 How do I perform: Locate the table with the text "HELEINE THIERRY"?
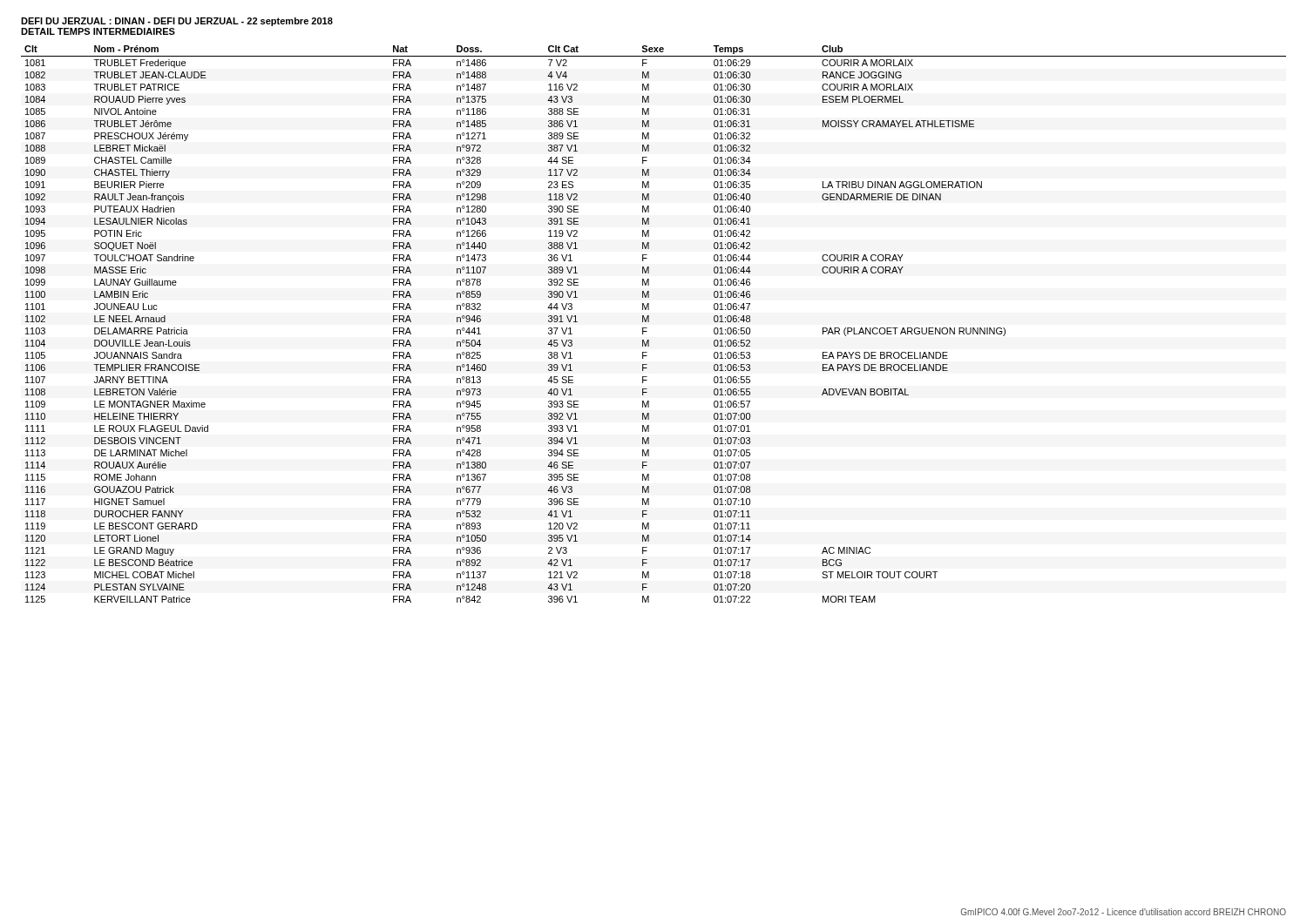(654, 323)
